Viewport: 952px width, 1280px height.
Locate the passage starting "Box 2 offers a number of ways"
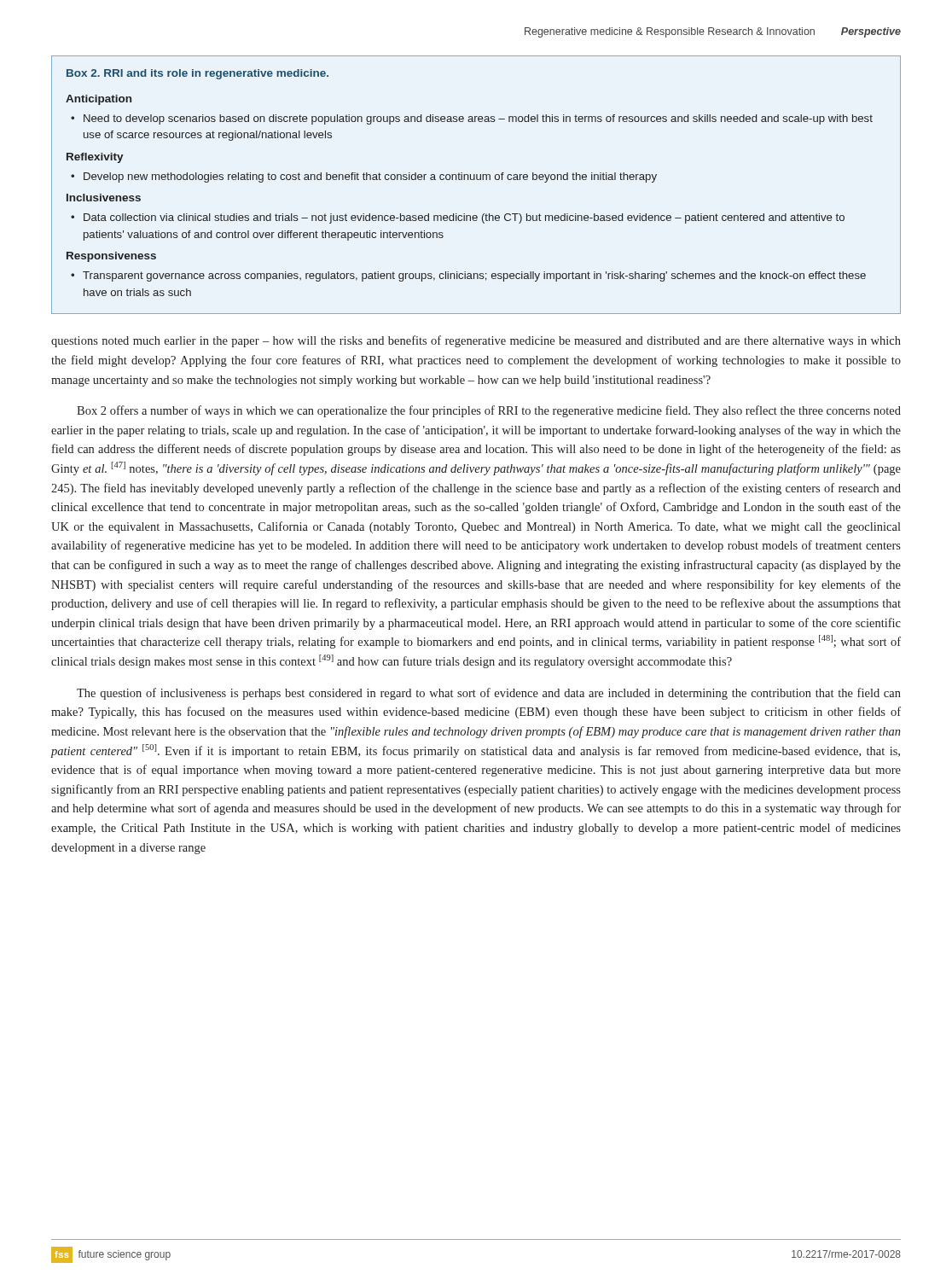476,536
